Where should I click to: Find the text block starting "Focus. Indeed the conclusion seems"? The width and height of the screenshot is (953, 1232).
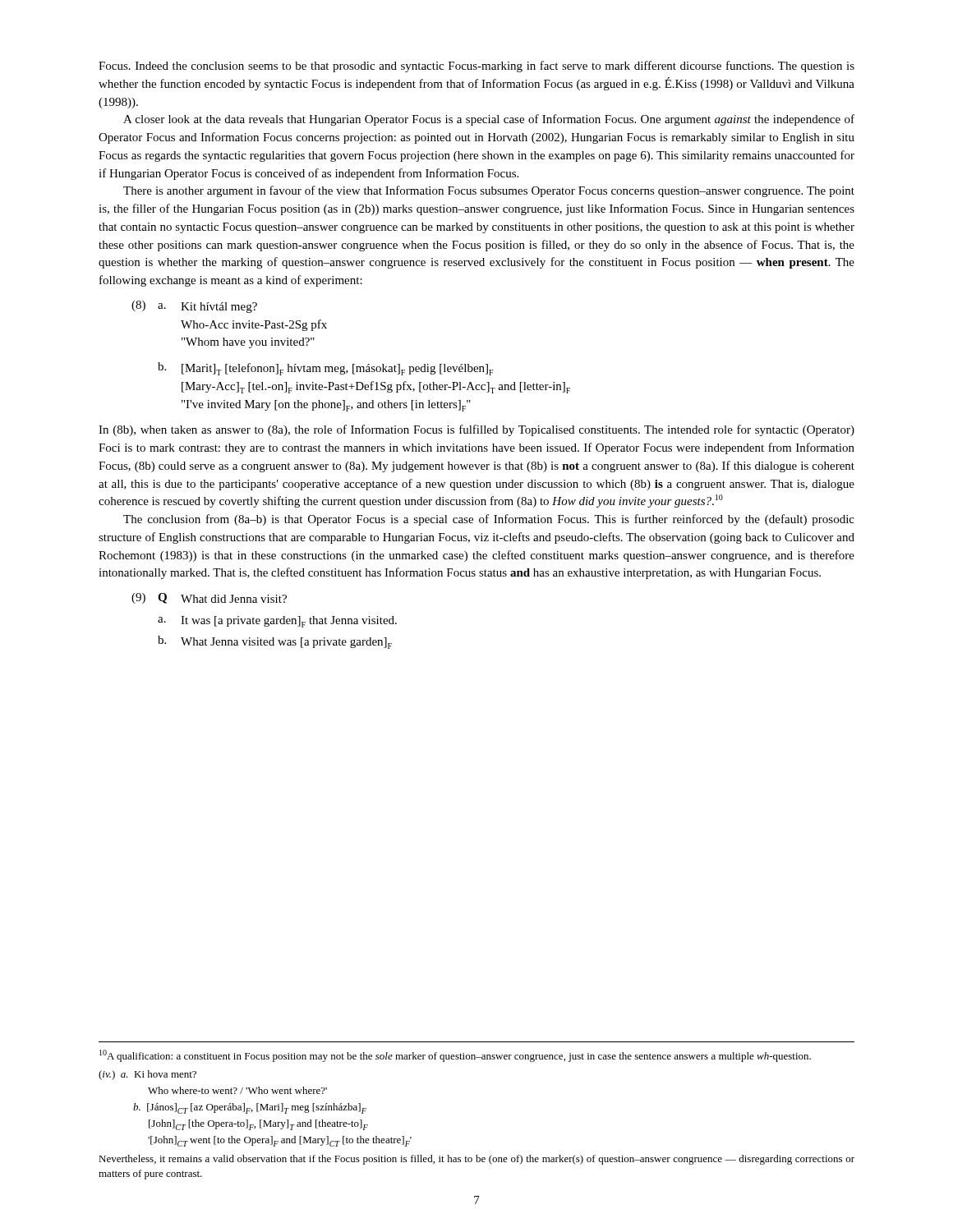pyautogui.click(x=476, y=84)
